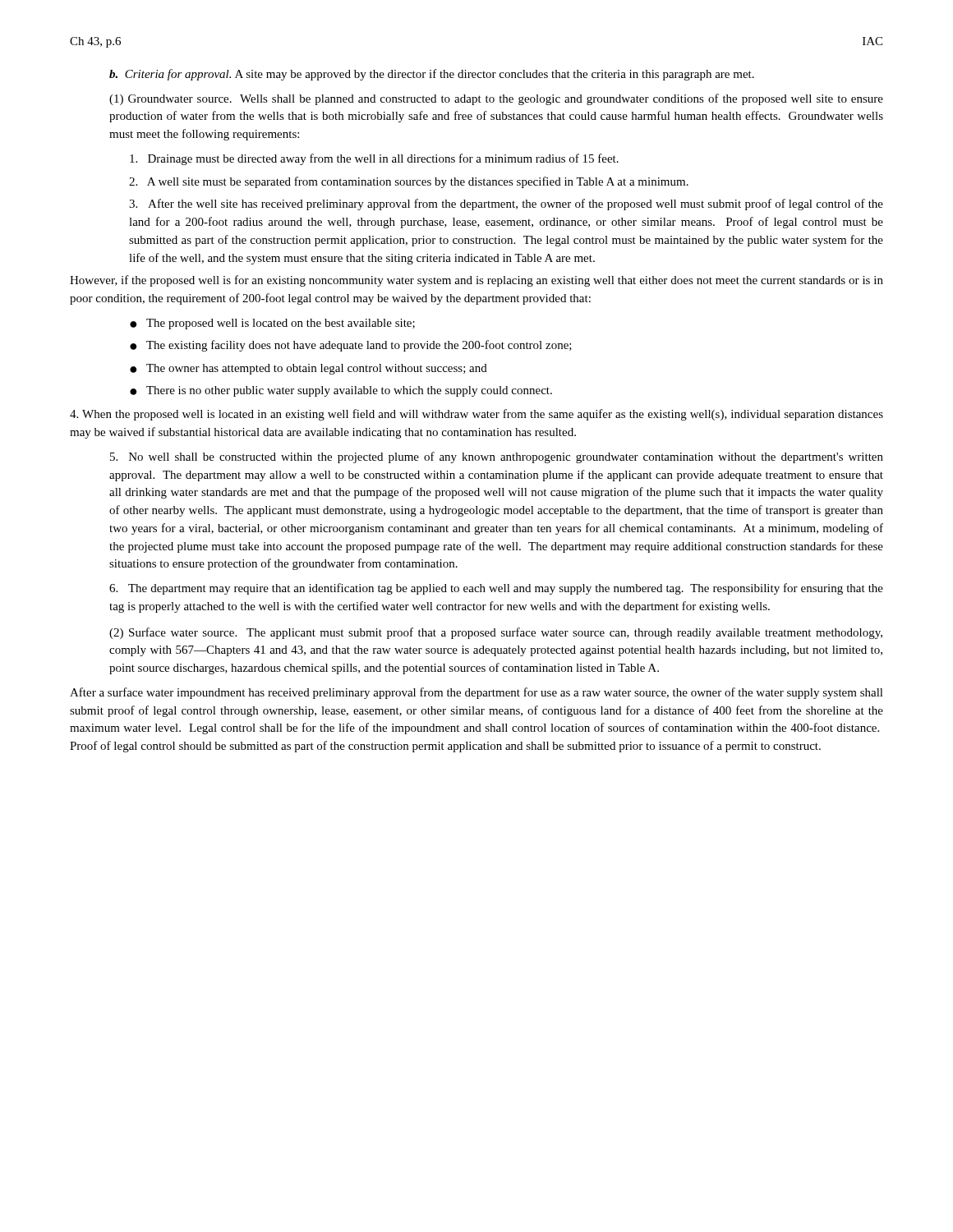Click the passage that begins "After a surface"

coord(476,720)
